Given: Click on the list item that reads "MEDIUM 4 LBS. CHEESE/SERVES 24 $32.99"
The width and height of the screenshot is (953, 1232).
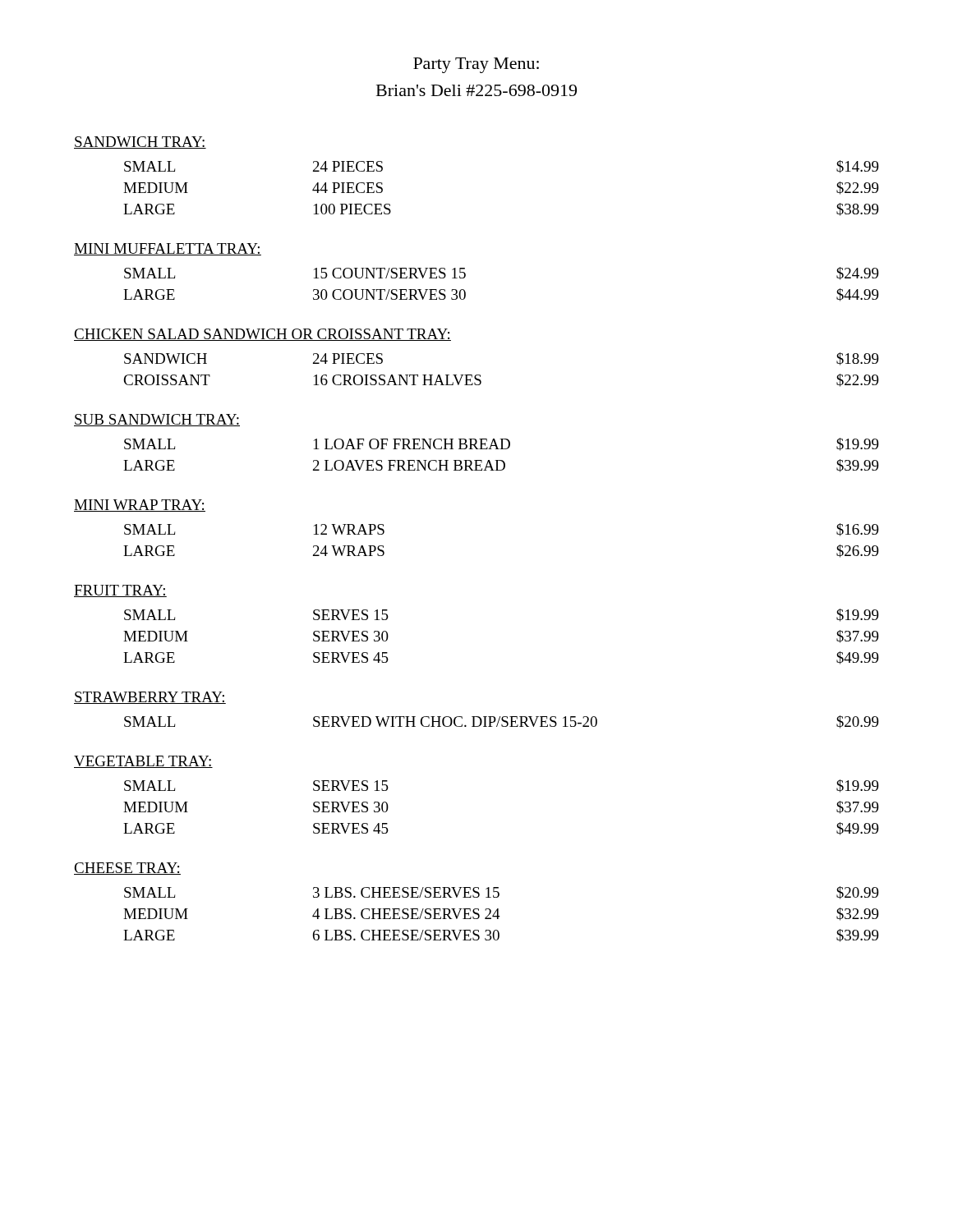Looking at the screenshot, I should click(x=476, y=914).
